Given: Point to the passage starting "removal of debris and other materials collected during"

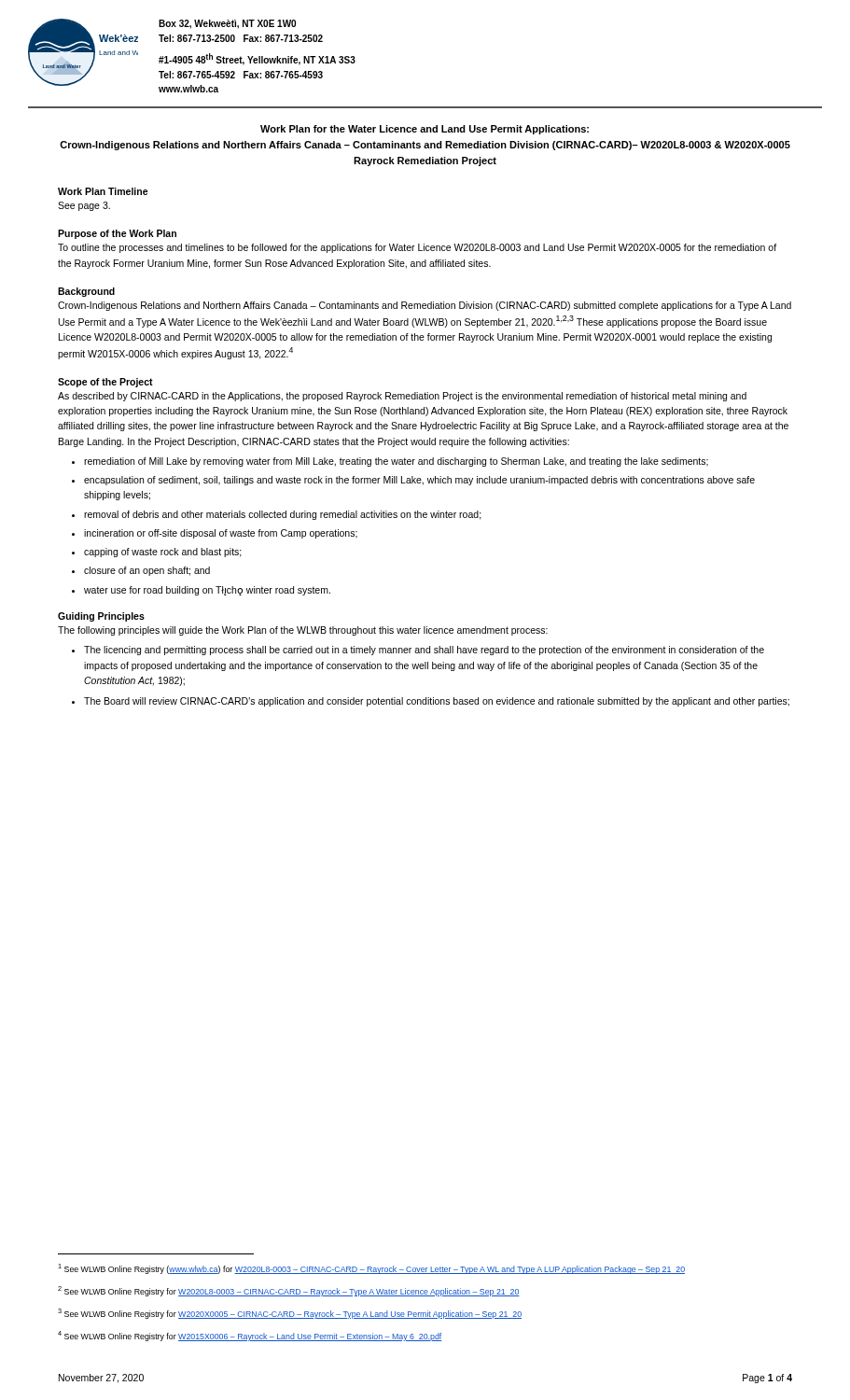Looking at the screenshot, I should click(x=283, y=514).
